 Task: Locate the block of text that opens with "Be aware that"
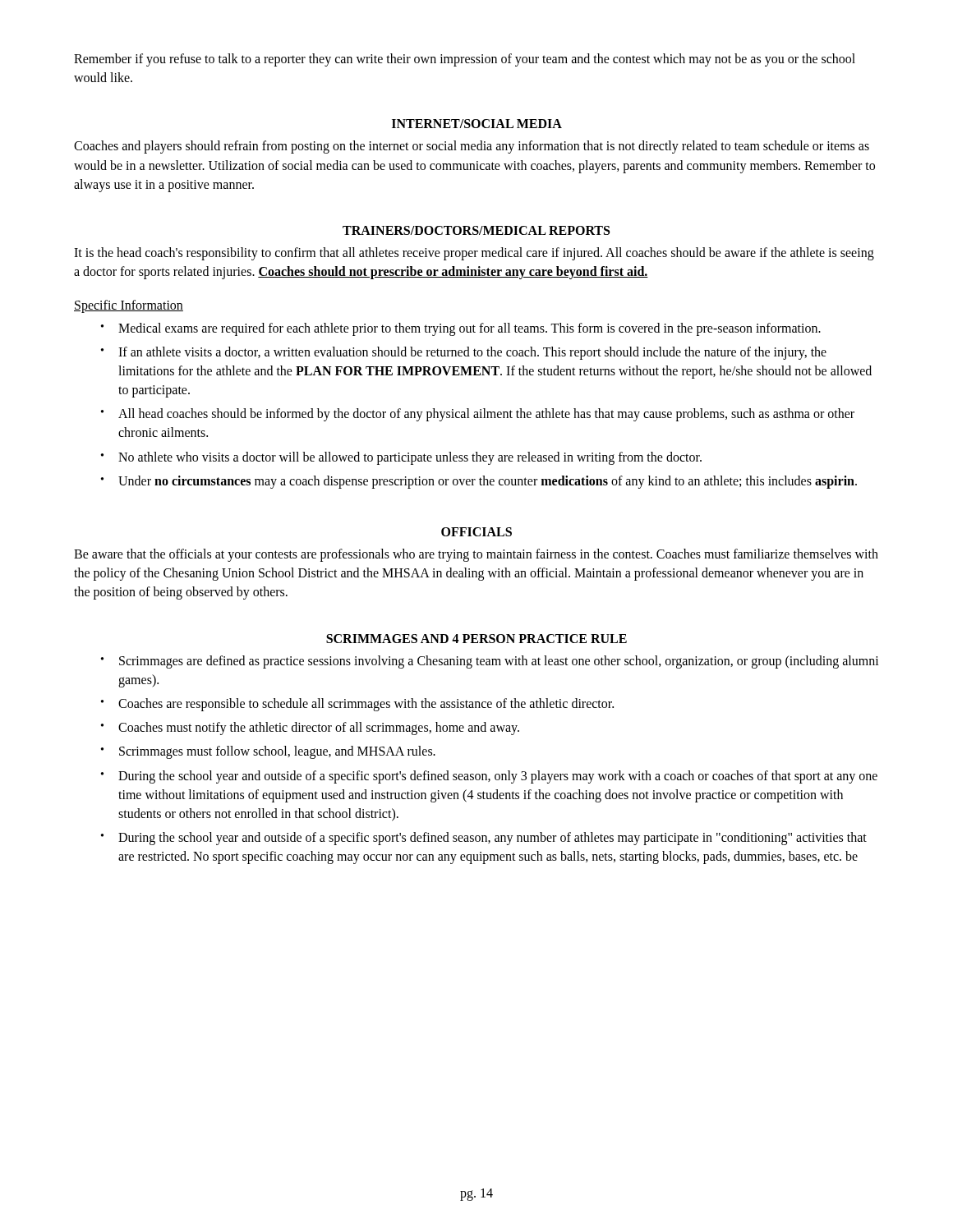click(x=476, y=573)
